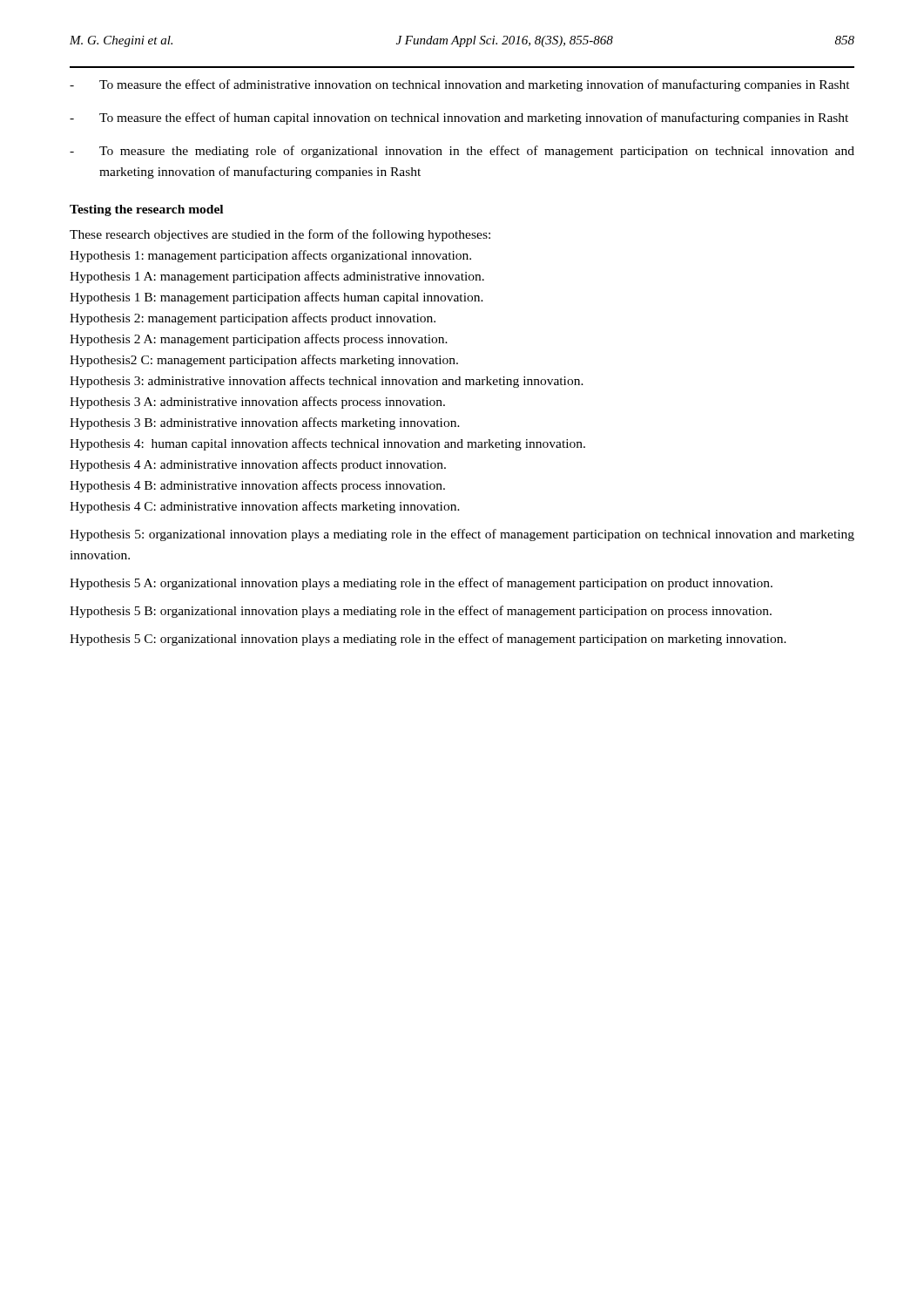Click the passage that begins "- To measure the effect of administrative innovation"
The height and width of the screenshot is (1307, 924).
(462, 85)
